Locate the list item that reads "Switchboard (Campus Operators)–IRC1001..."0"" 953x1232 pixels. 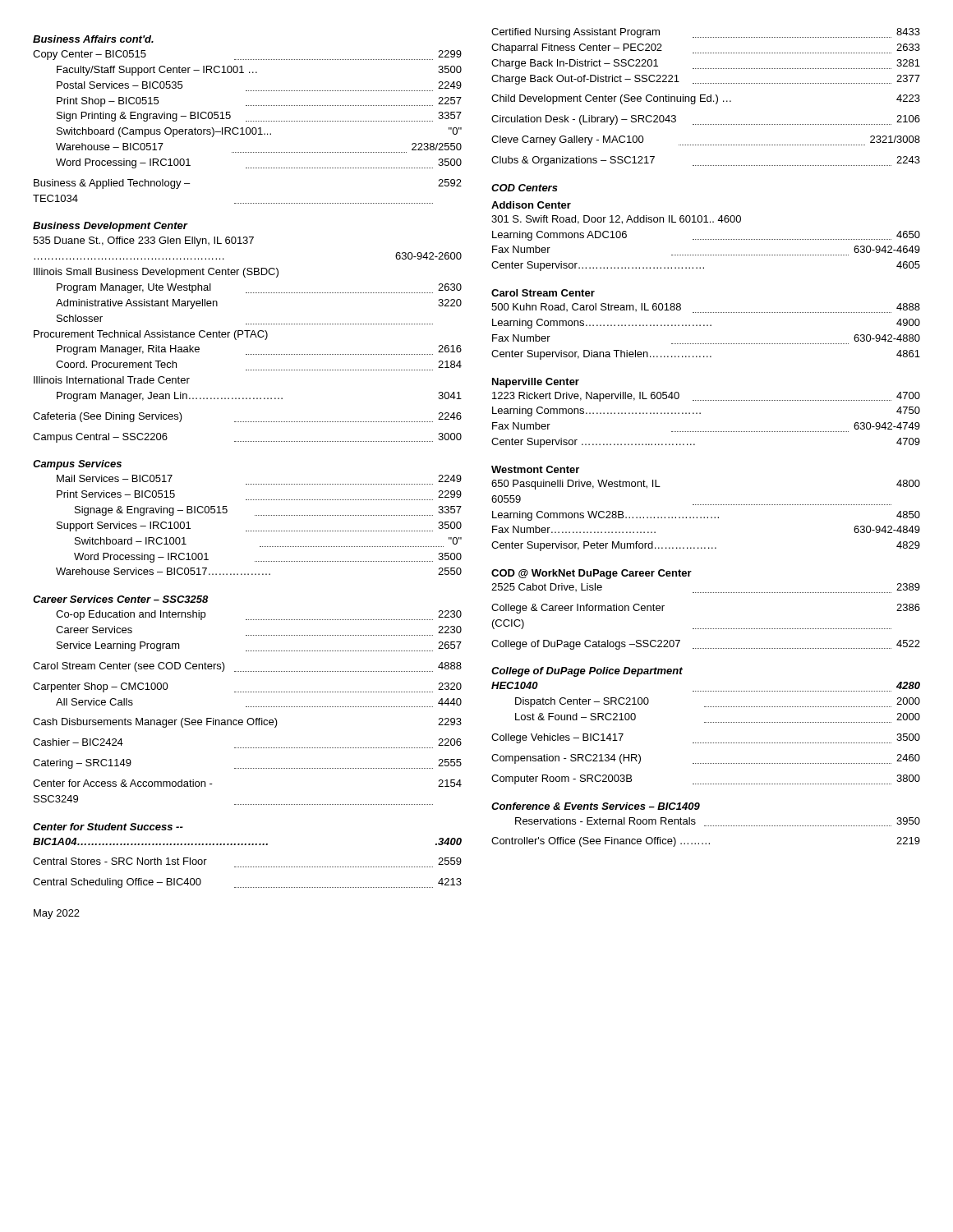coord(259,132)
